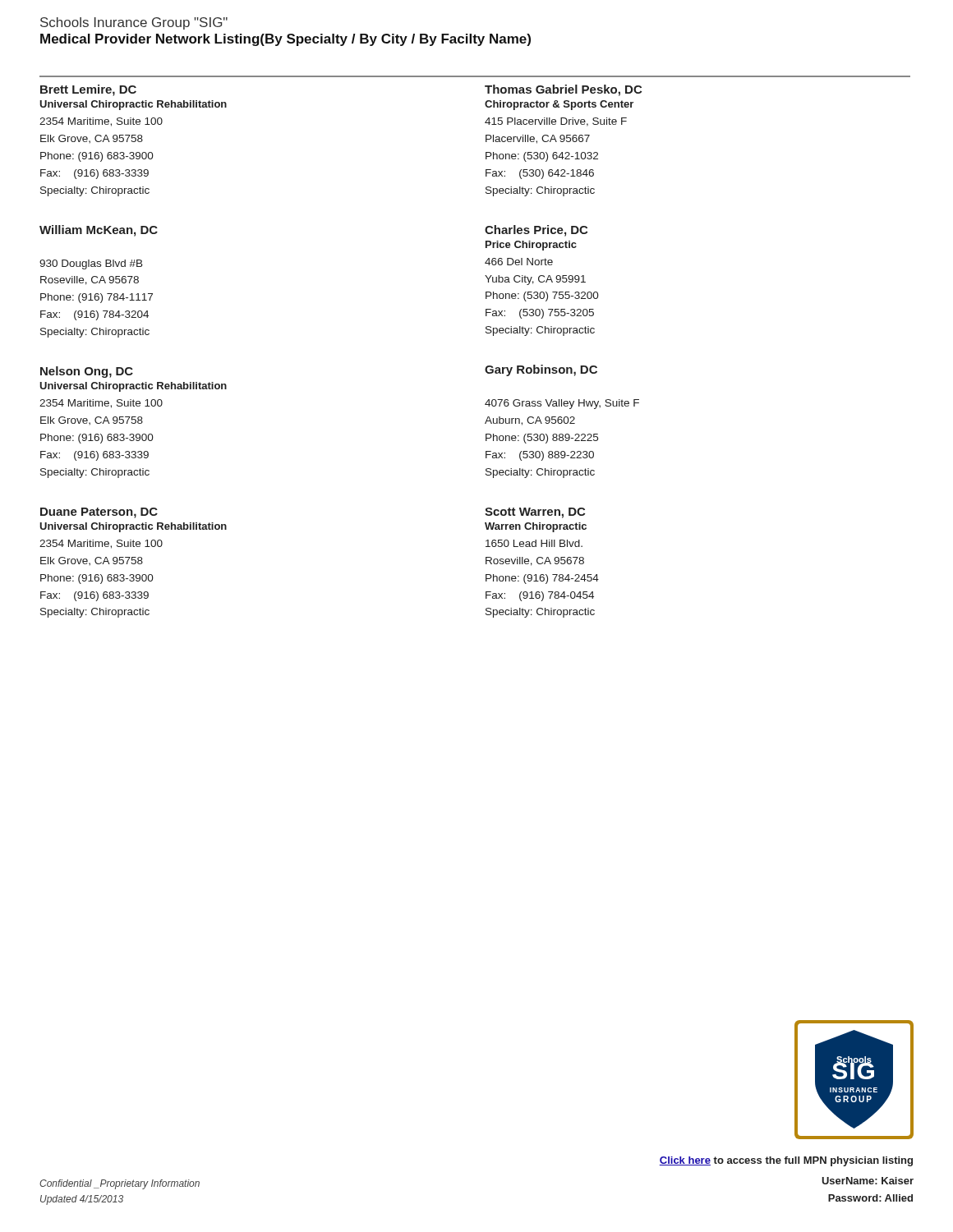Locate the text starting "Gary Robinson, DC 4076 Grass Valley Hwy, Suite"
The height and width of the screenshot is (1232, 953).
pos(541,370)
